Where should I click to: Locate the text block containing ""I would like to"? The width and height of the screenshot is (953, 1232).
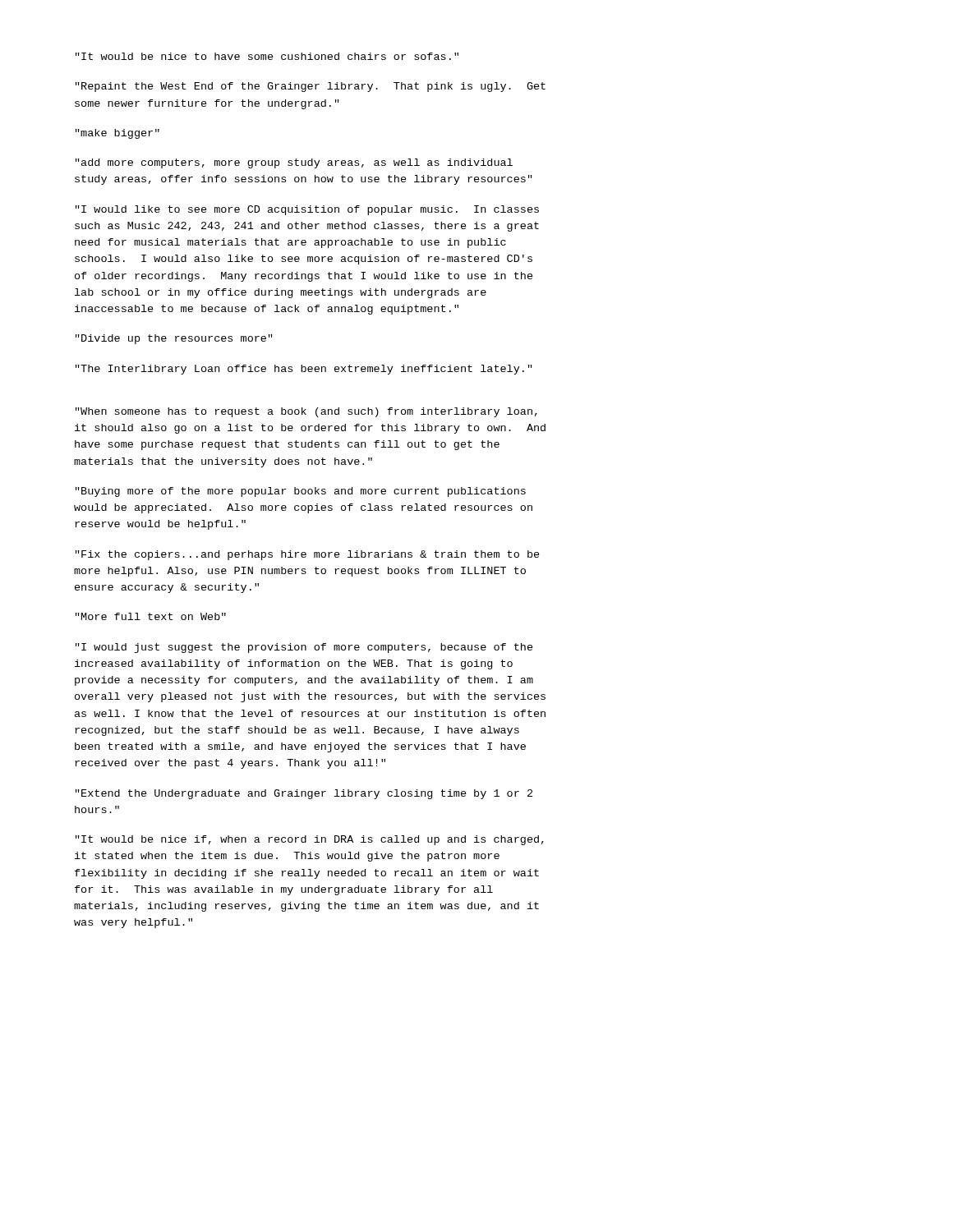tap(307, 259)
